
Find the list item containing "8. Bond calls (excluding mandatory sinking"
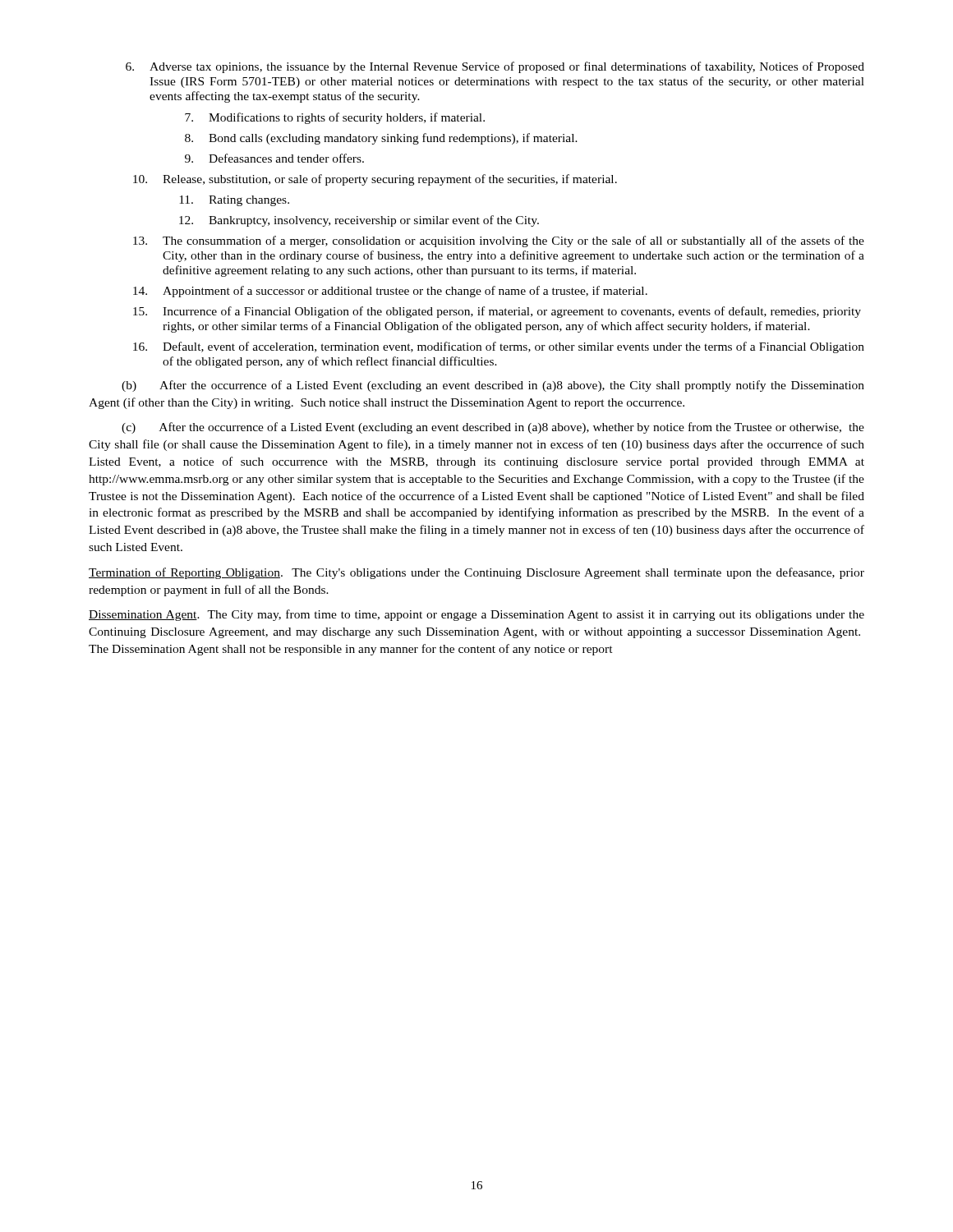pos(500,138)
